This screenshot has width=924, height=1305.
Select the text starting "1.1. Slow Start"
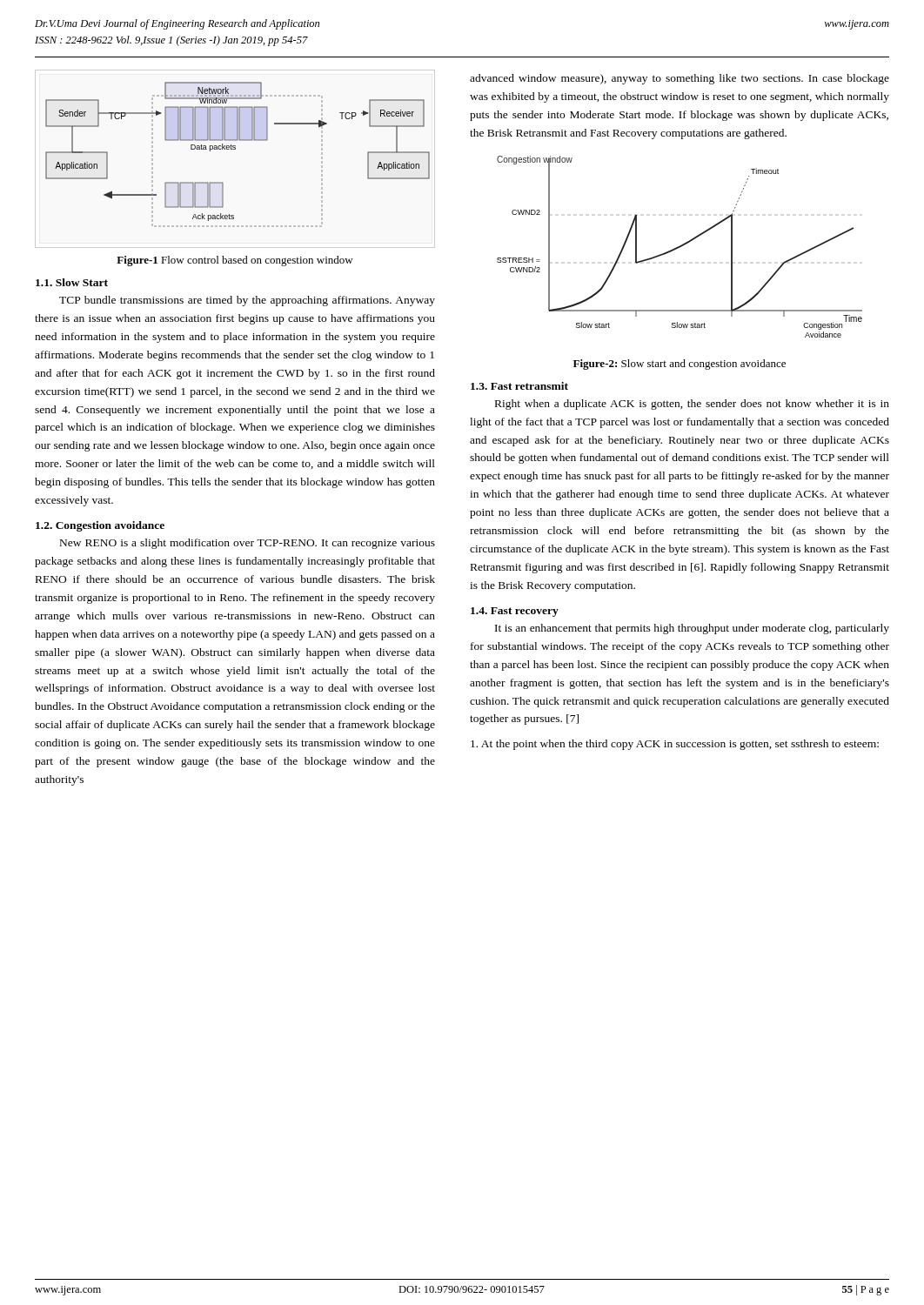coord(71,282)
